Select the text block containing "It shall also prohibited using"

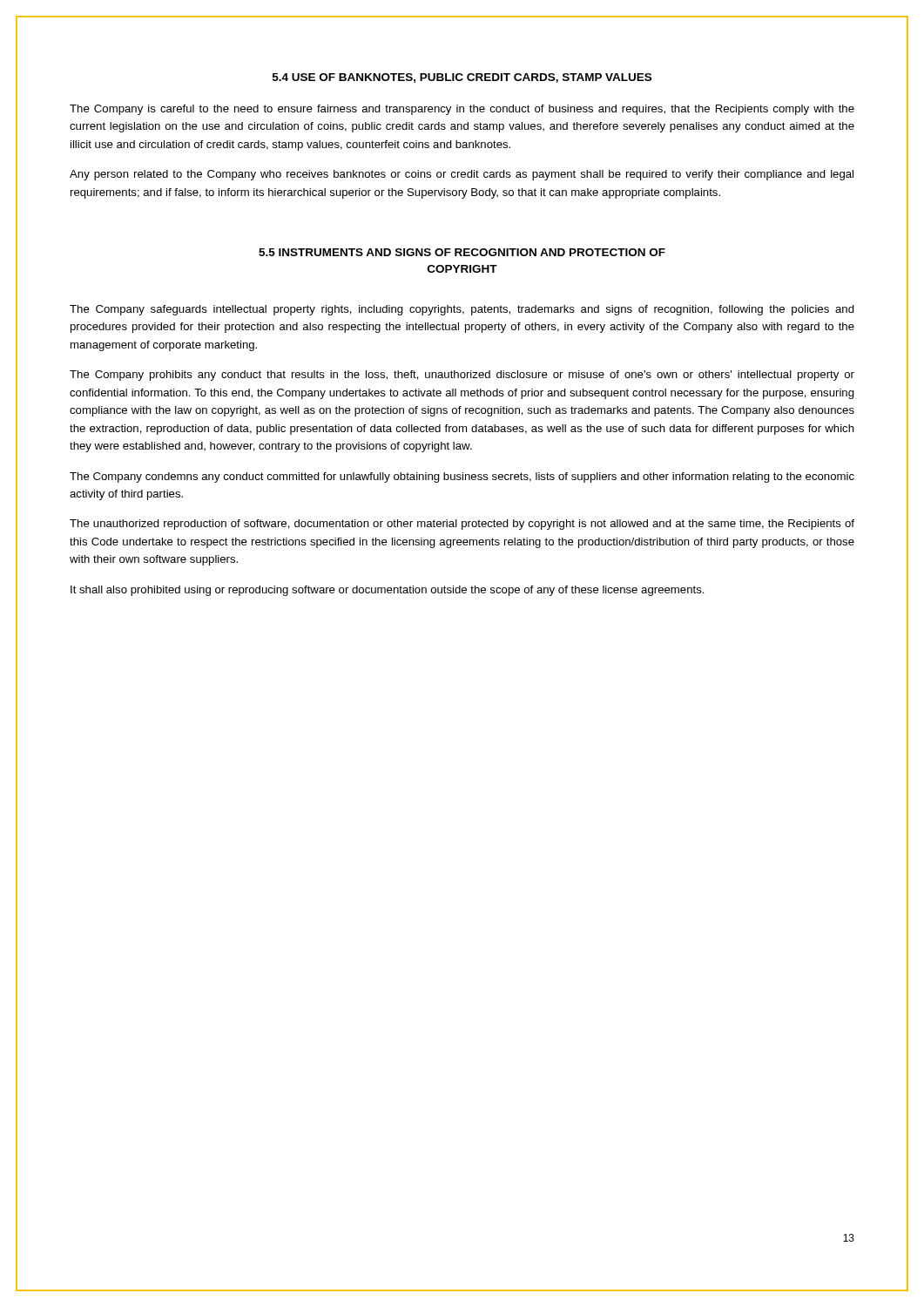click(x=387, y=589)
